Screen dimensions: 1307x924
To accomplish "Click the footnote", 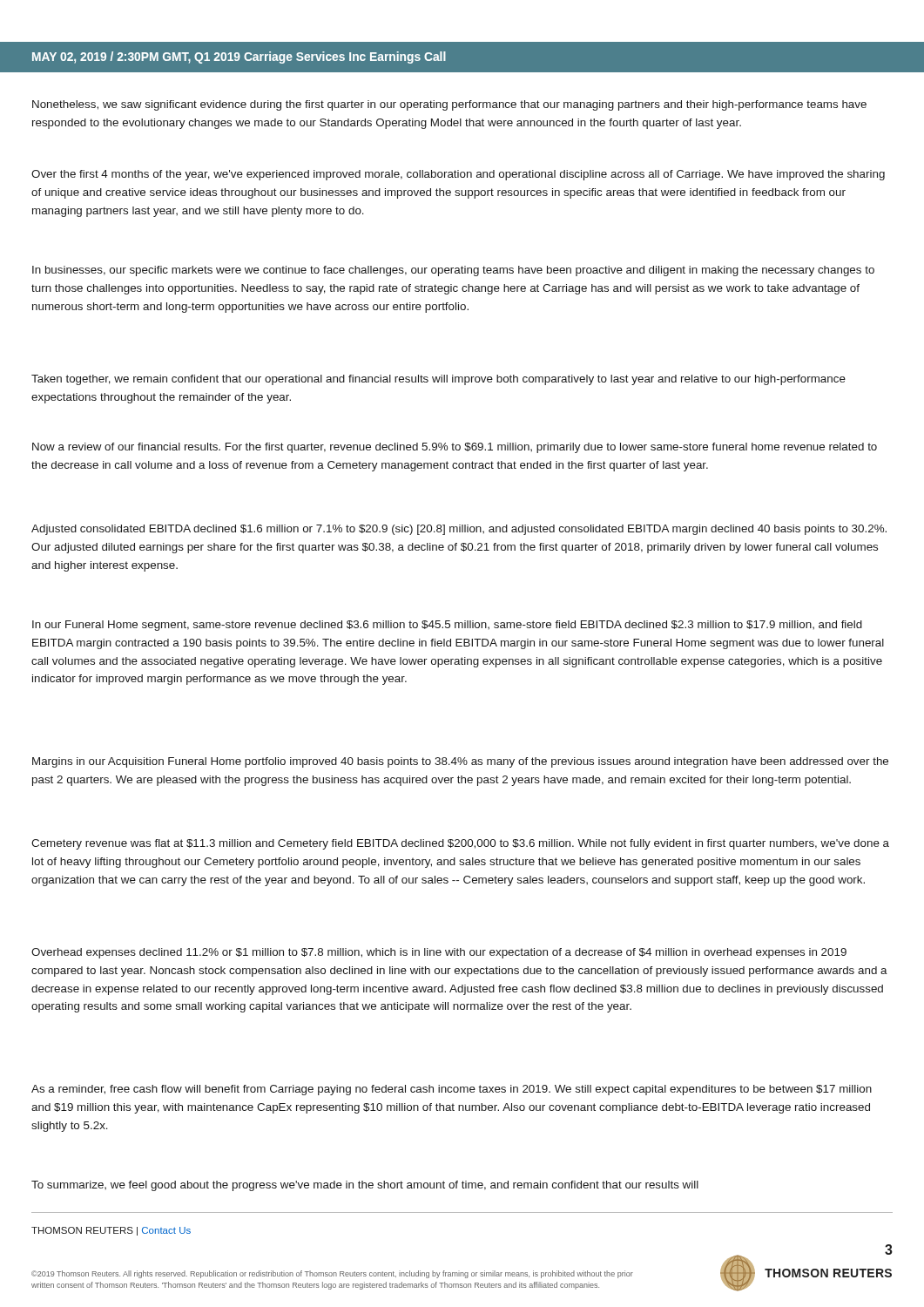I will pos(332,1279).
